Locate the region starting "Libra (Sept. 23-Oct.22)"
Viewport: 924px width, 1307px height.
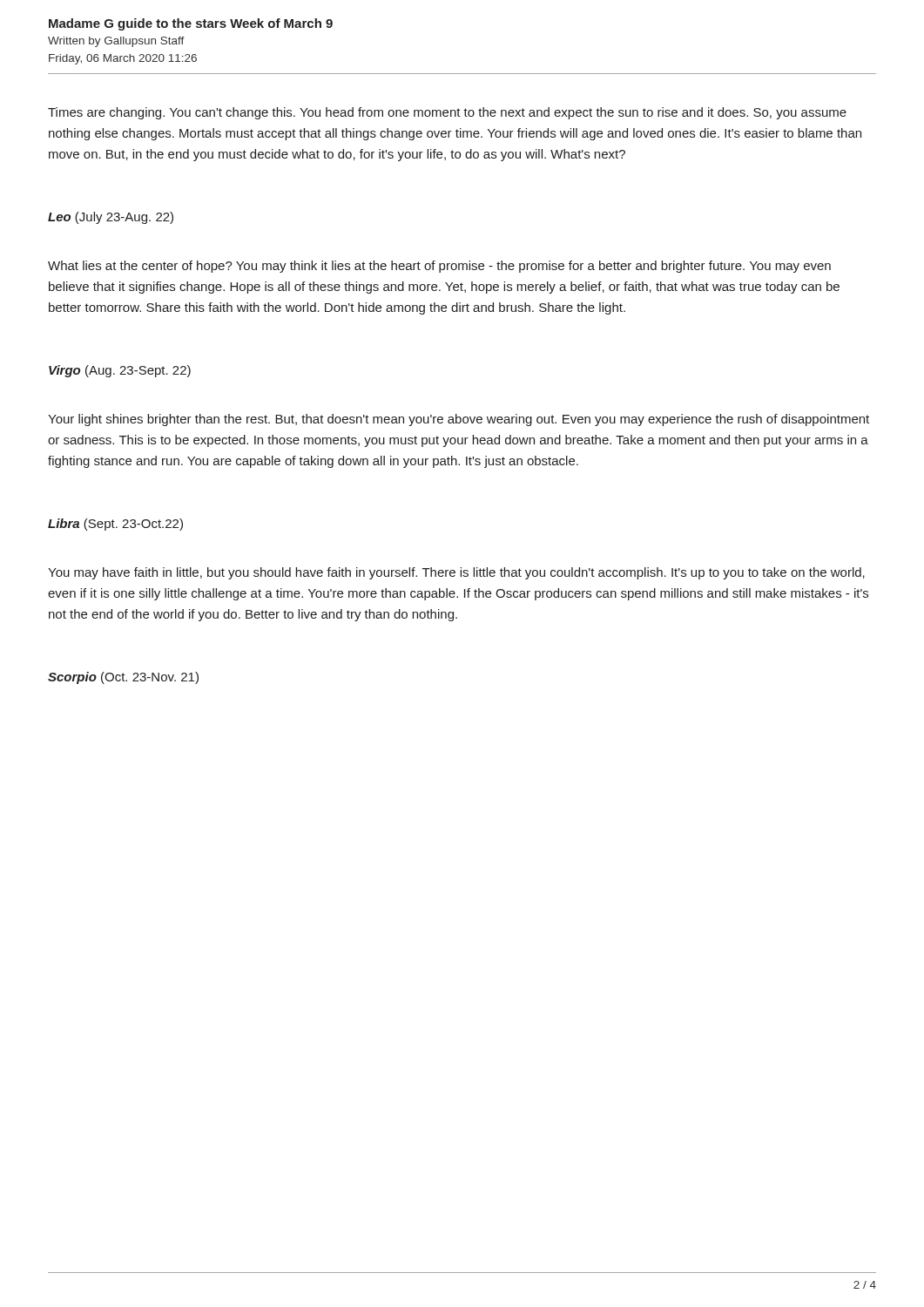pos(116,523)
